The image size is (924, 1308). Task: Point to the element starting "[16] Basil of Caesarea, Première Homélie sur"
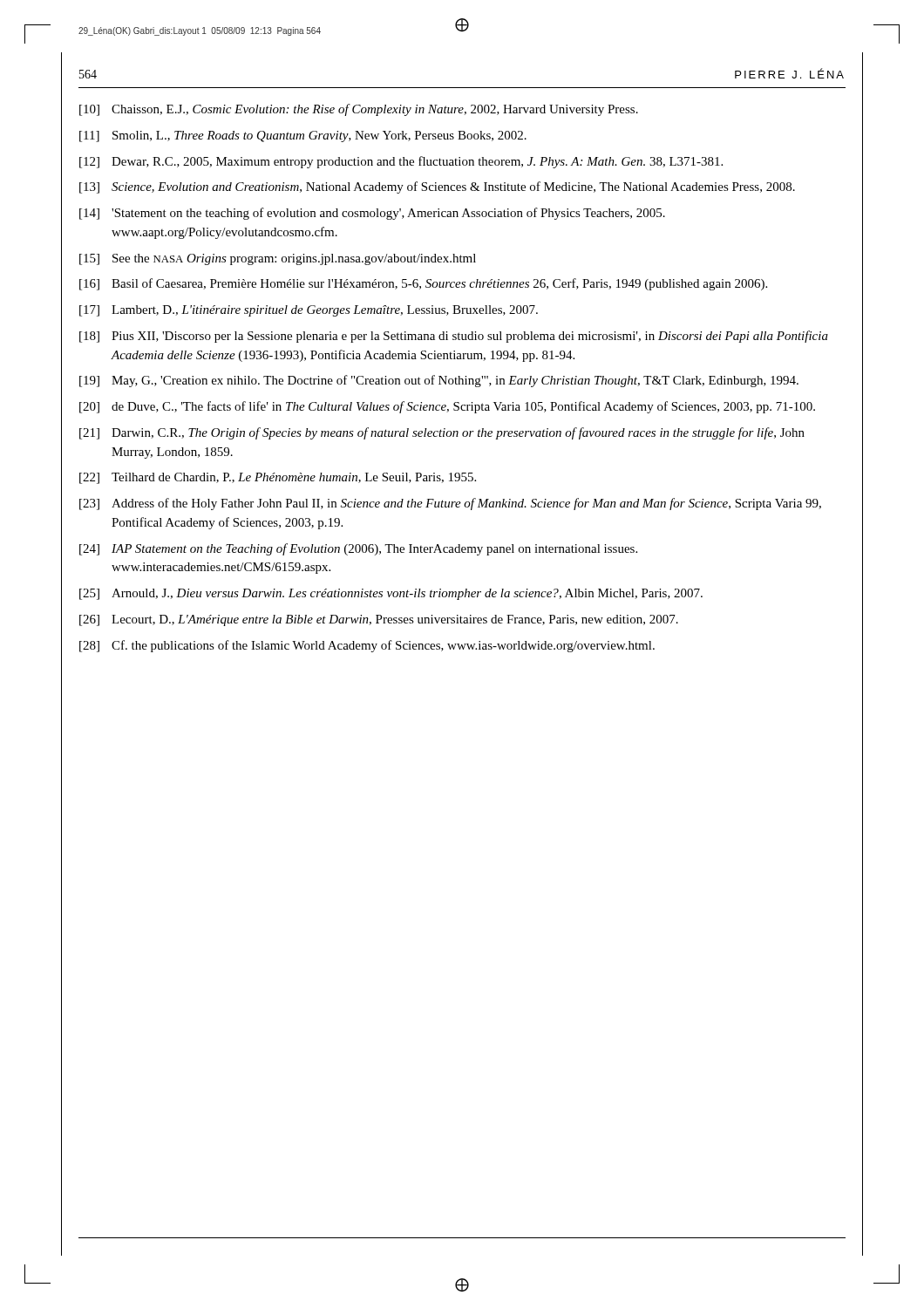tap(462, 284)
